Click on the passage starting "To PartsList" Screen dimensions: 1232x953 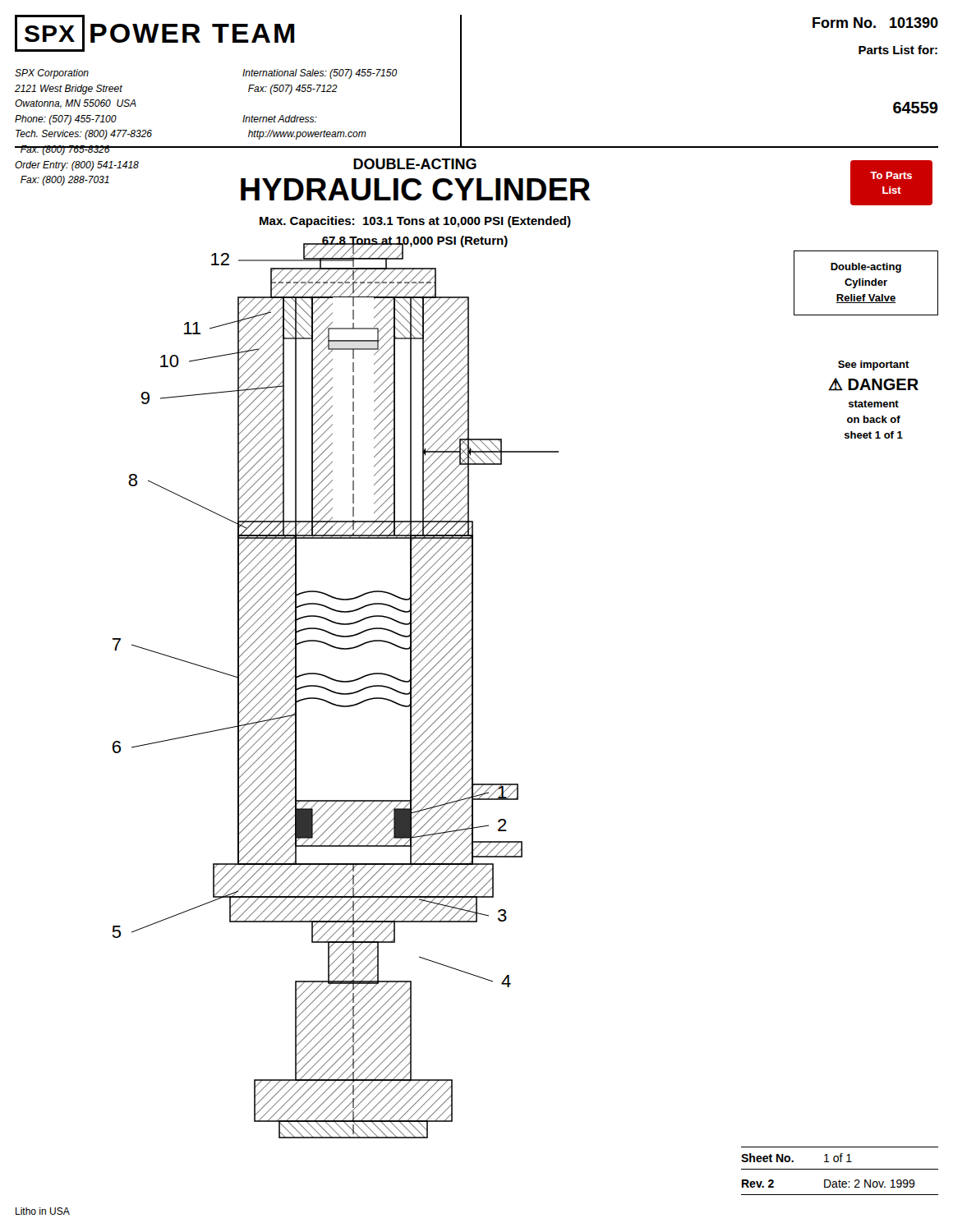[891, 183]
